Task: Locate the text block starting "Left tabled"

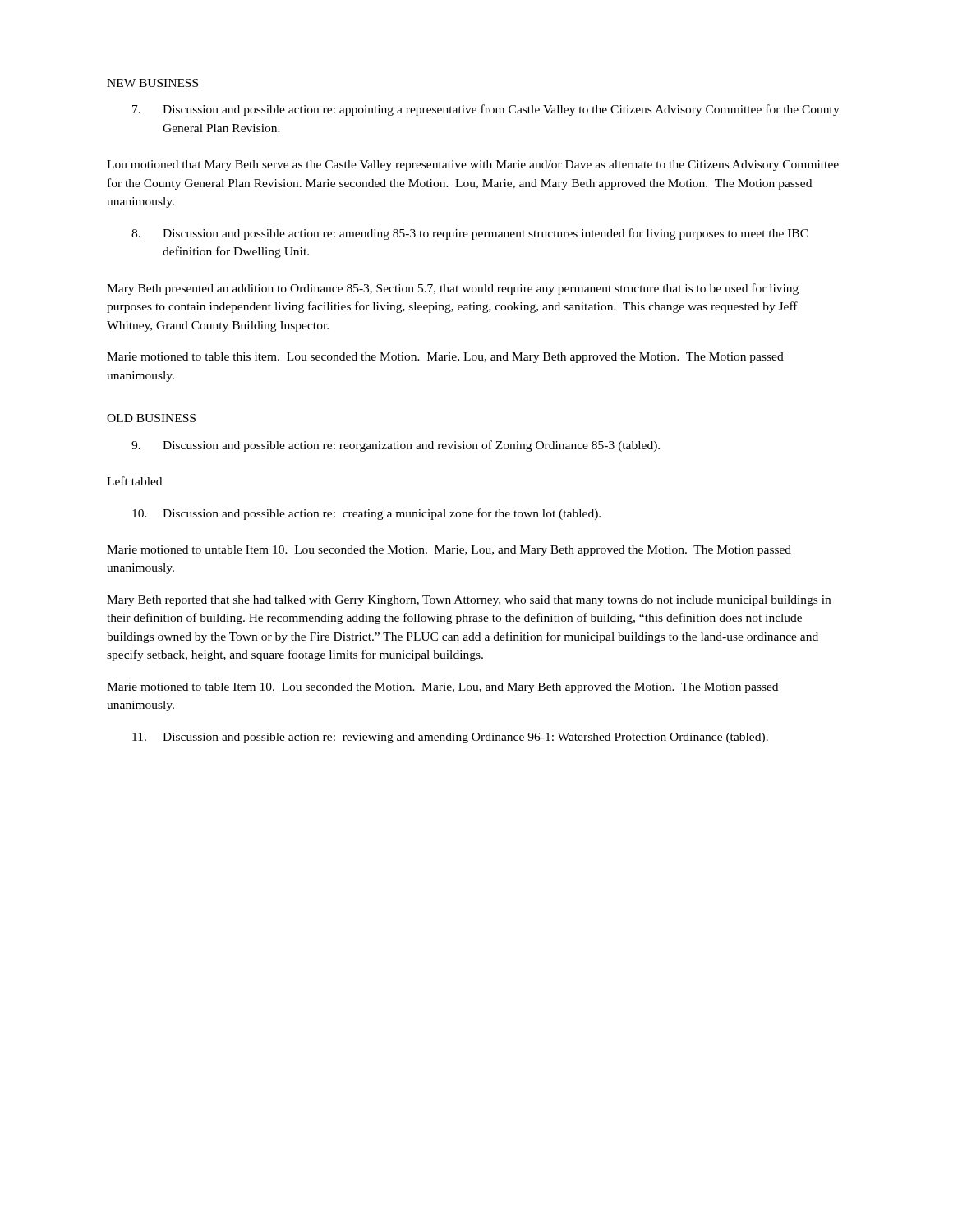Action: [135, 481]
